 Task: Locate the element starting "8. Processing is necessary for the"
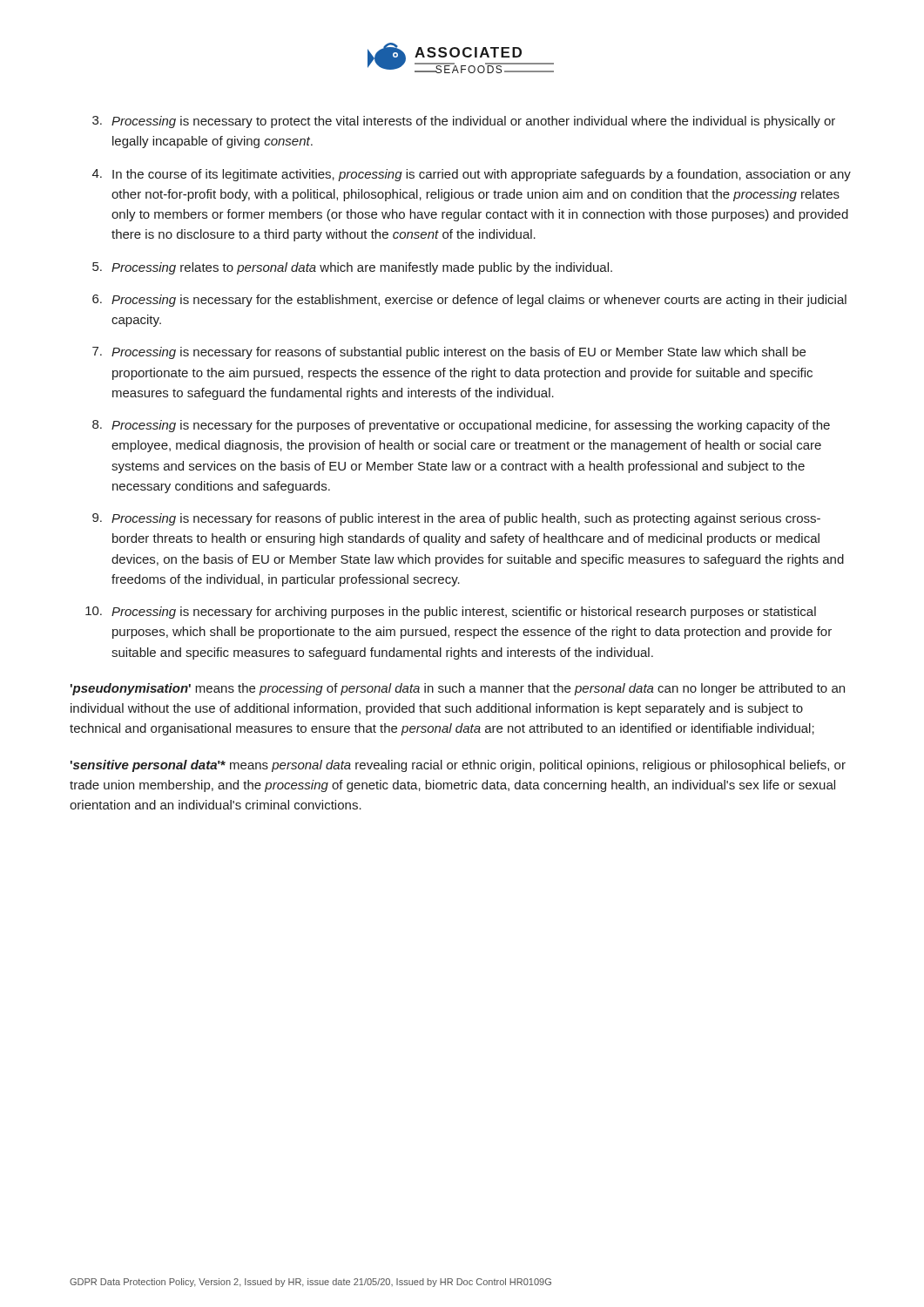[x=462, y=455]
